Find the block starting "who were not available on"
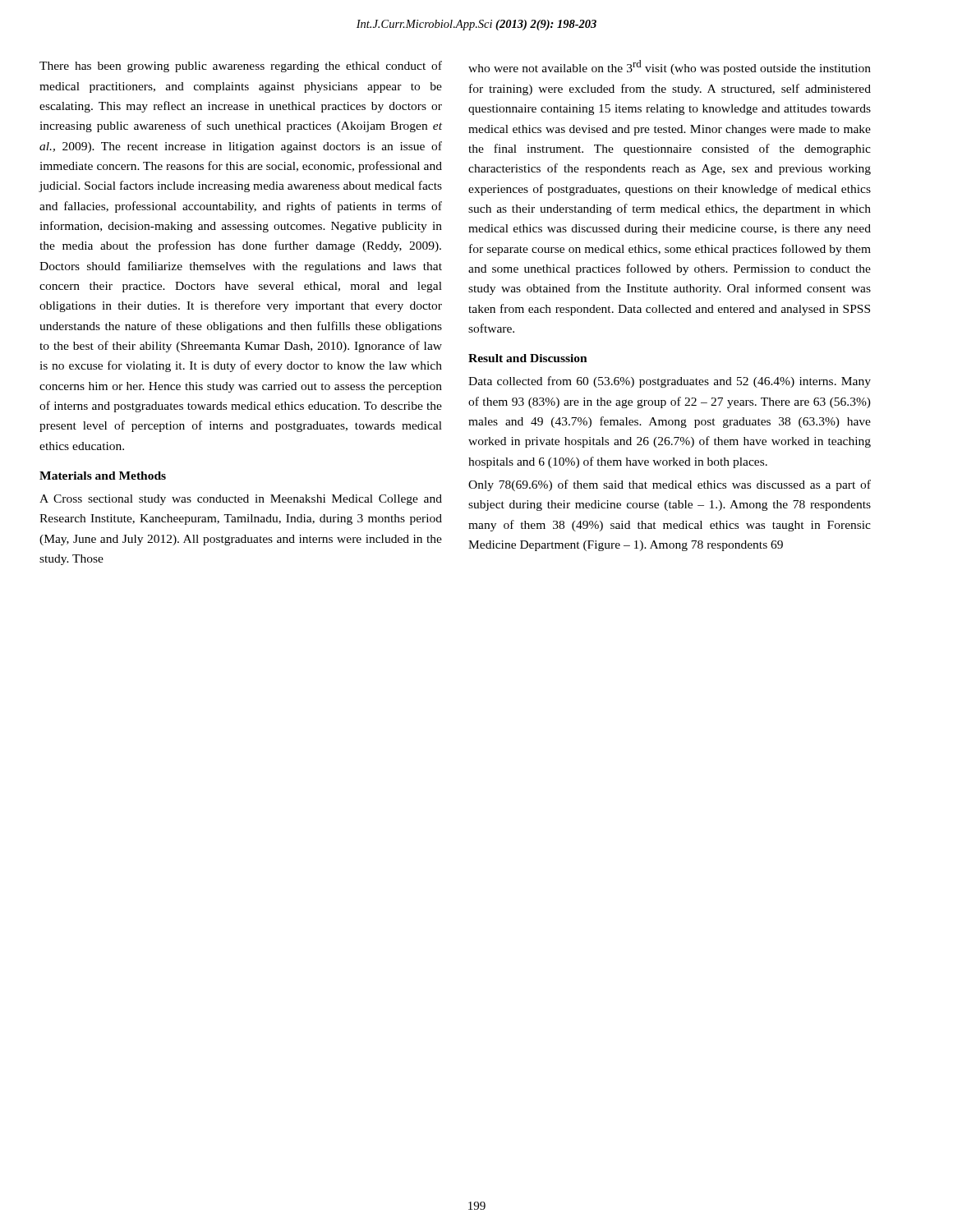The height and width of the screenshot is (1232, 953). [670, 197]
